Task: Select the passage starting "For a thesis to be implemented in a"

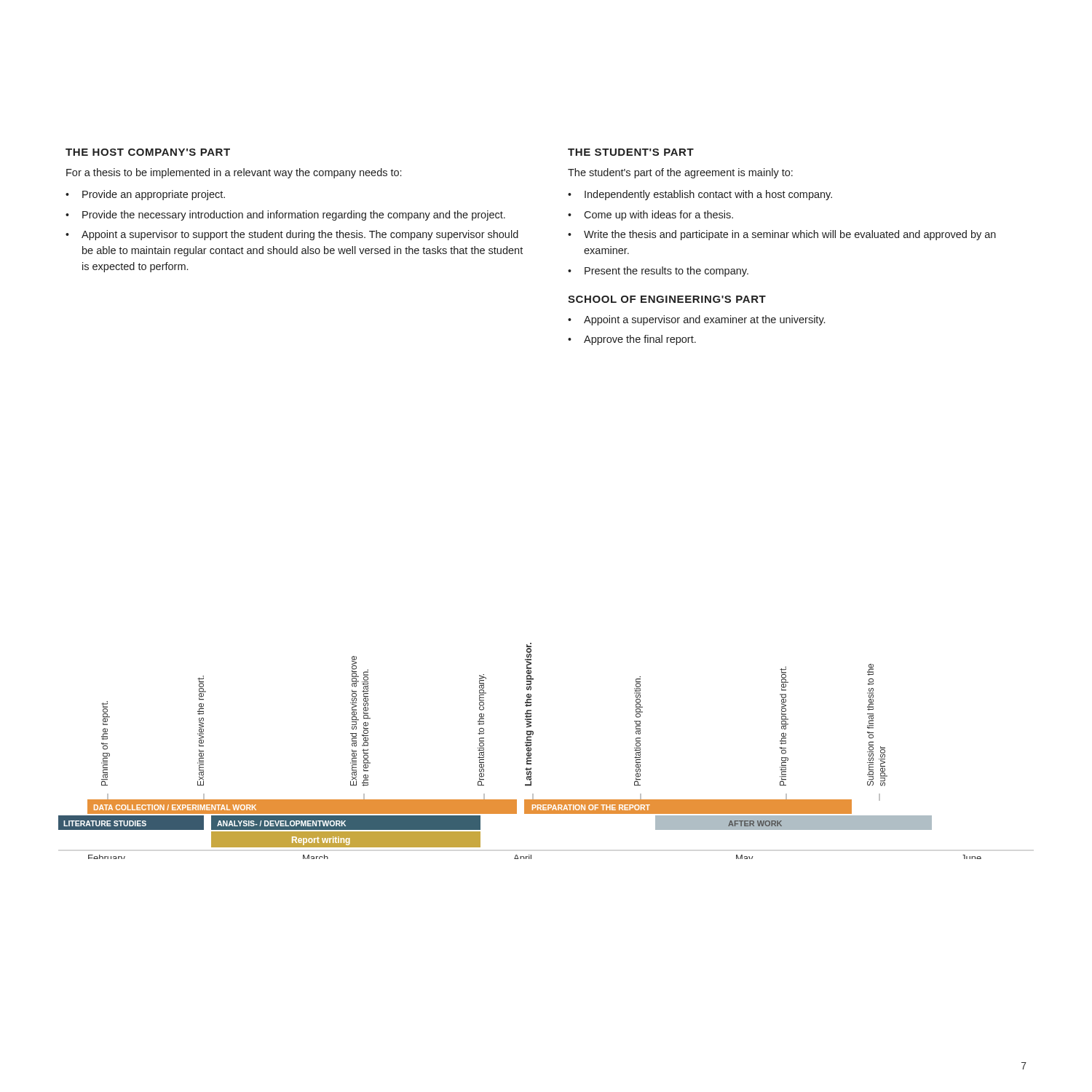Action: point(234,173)
